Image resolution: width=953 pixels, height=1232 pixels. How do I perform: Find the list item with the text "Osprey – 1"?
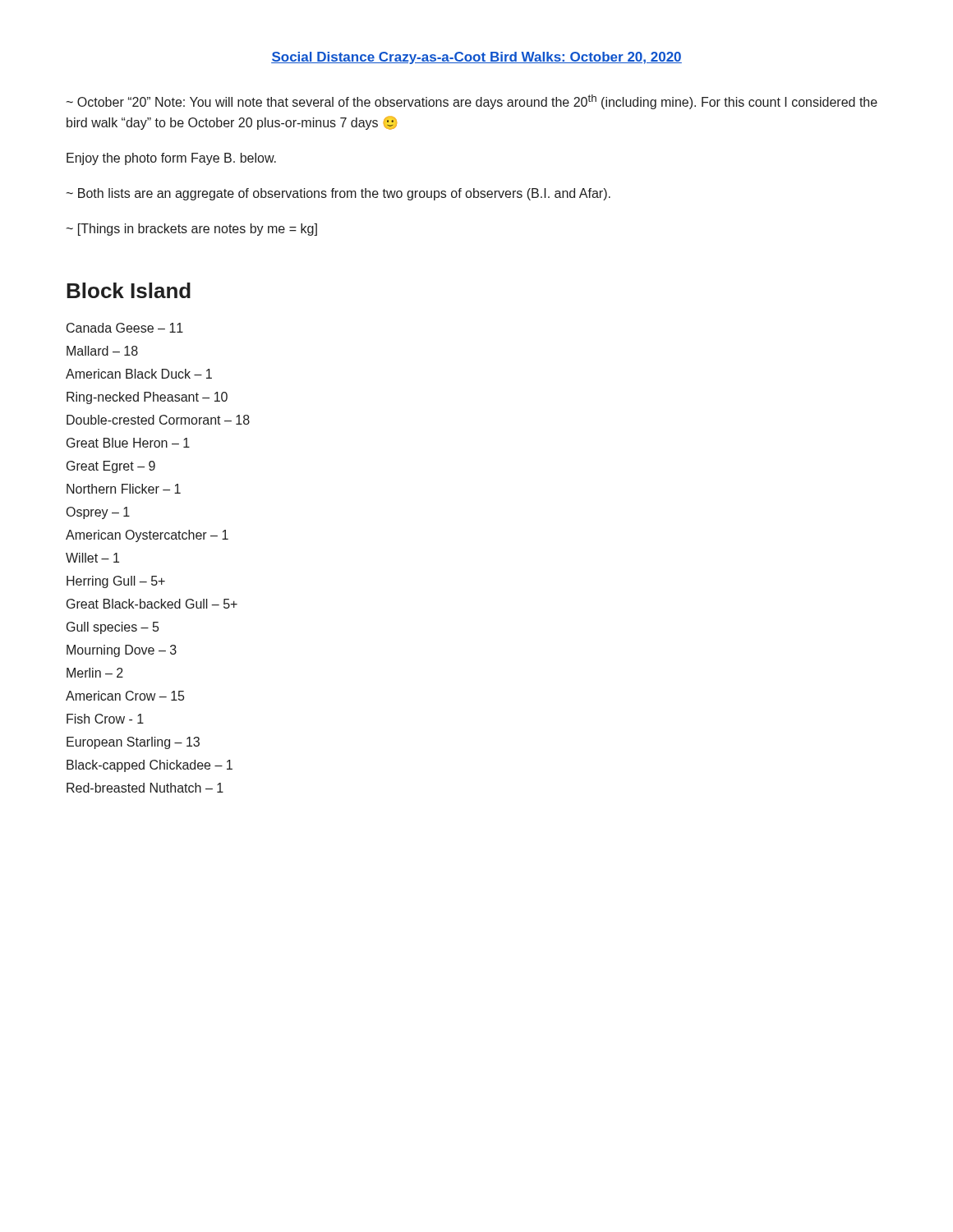(x=98, y=512)
